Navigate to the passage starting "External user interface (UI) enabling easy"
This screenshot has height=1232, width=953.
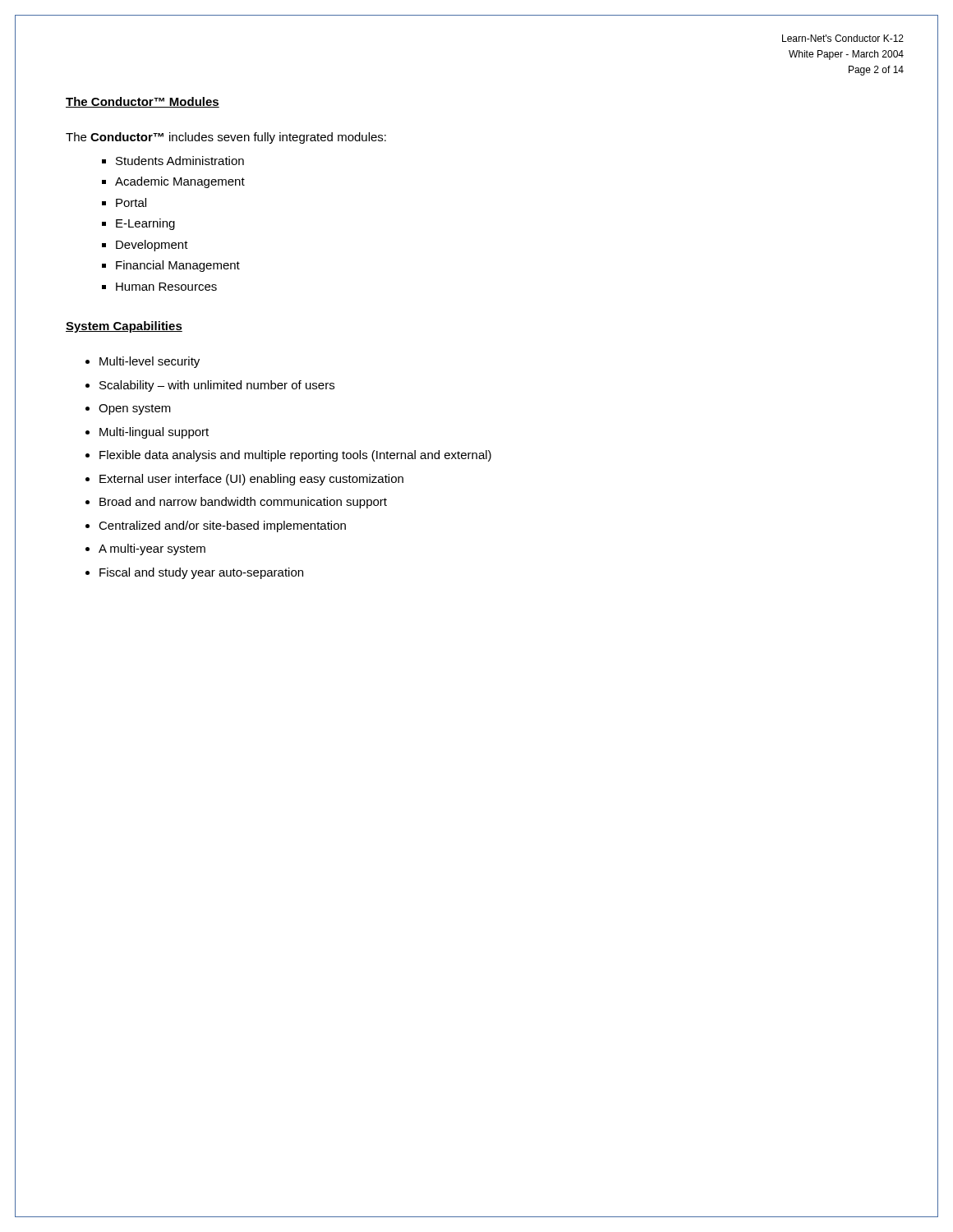[x=251, y=478]
